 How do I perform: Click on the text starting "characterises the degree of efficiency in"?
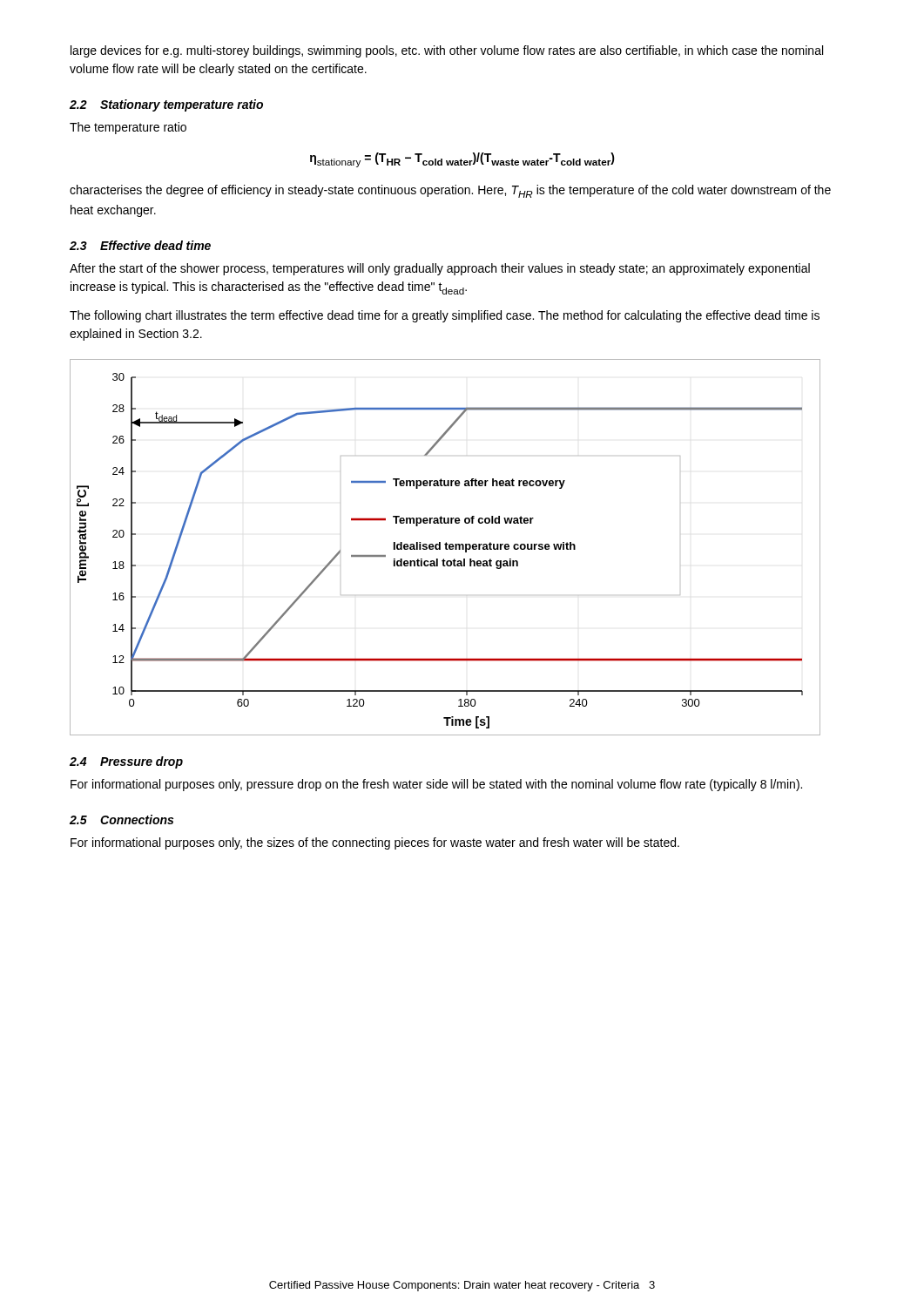click(450, 200)
